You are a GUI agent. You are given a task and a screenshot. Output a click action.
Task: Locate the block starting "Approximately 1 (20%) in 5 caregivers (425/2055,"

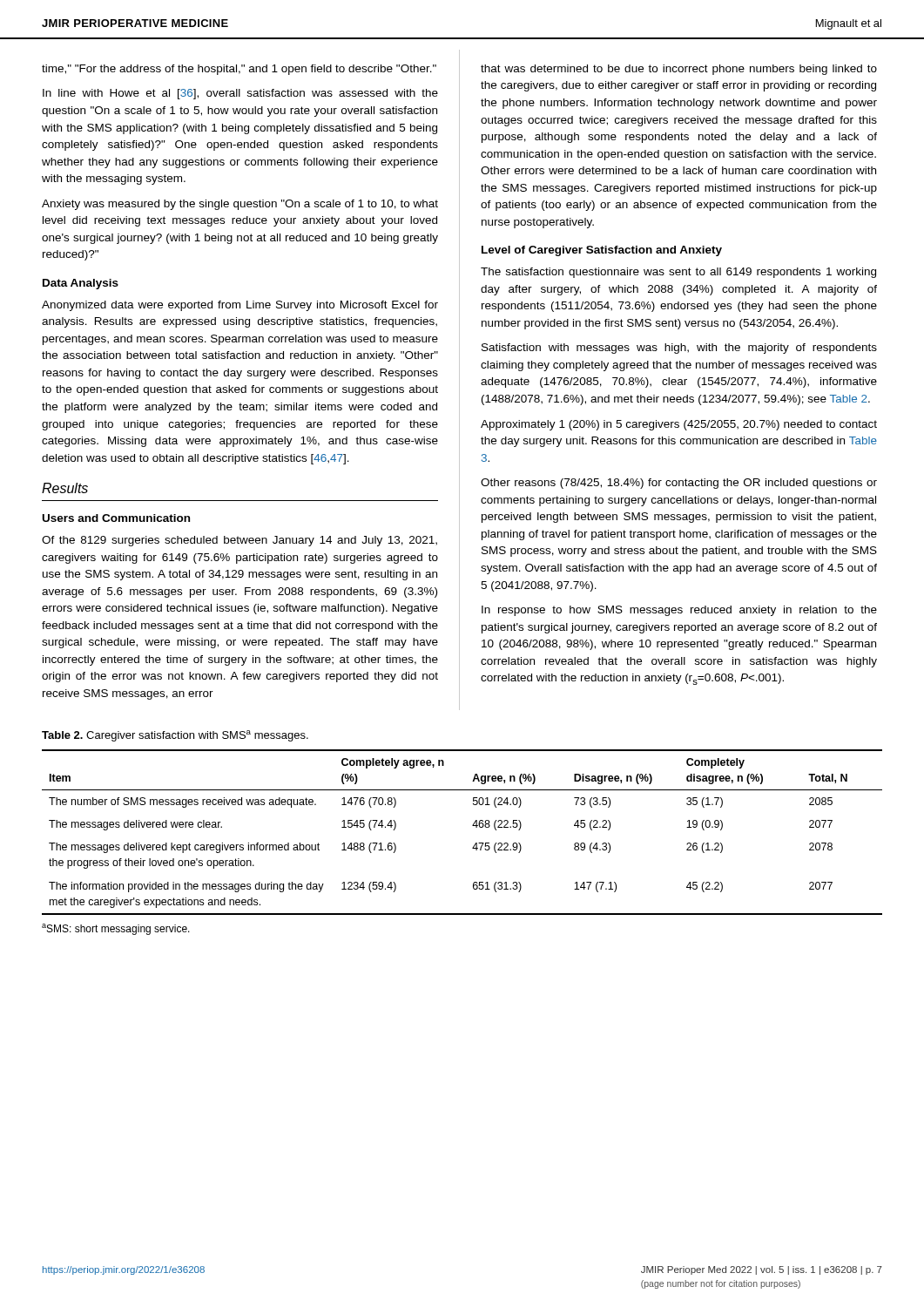point(679,441)
